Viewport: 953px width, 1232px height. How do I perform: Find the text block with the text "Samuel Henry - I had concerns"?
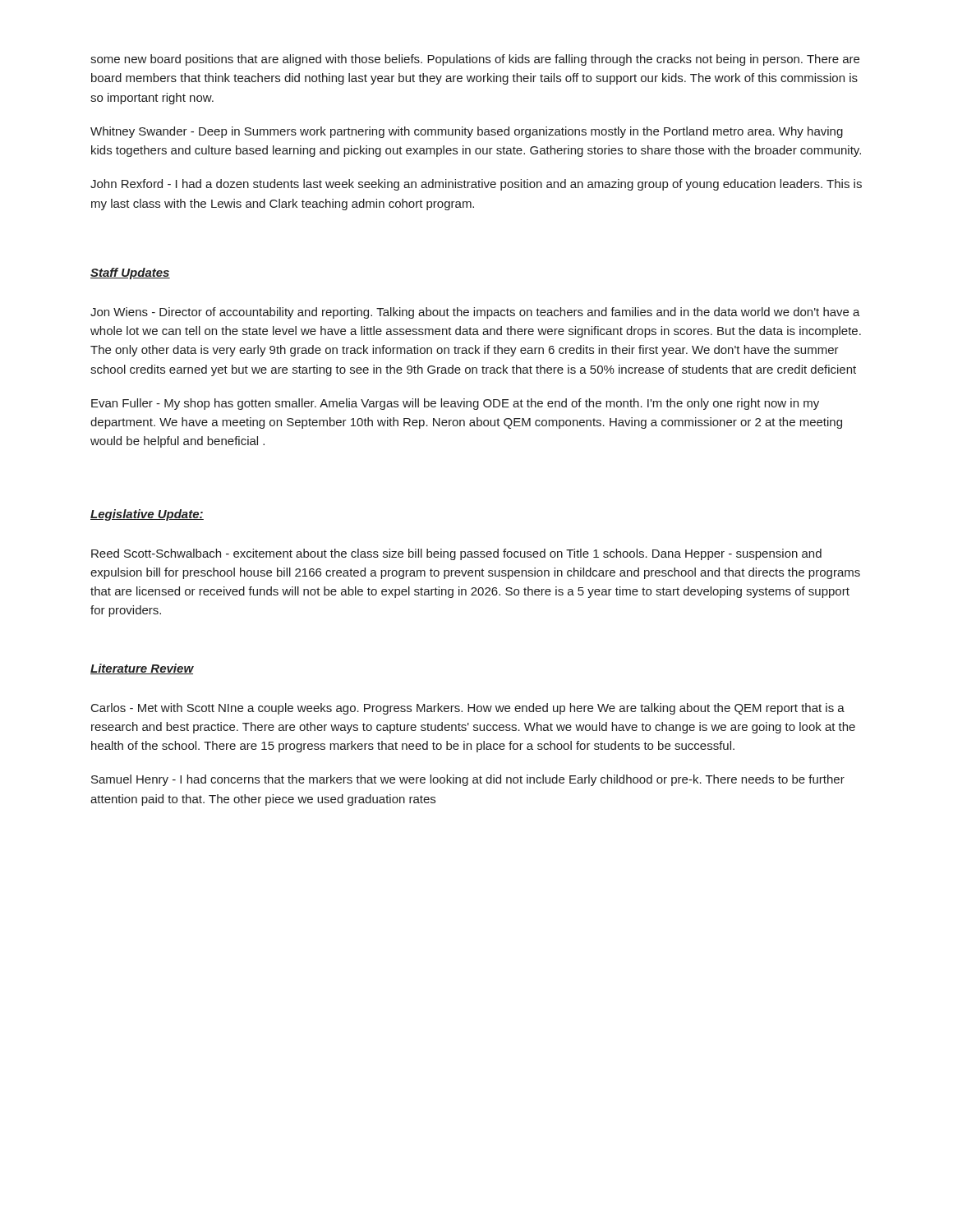(x=467, y=789)
